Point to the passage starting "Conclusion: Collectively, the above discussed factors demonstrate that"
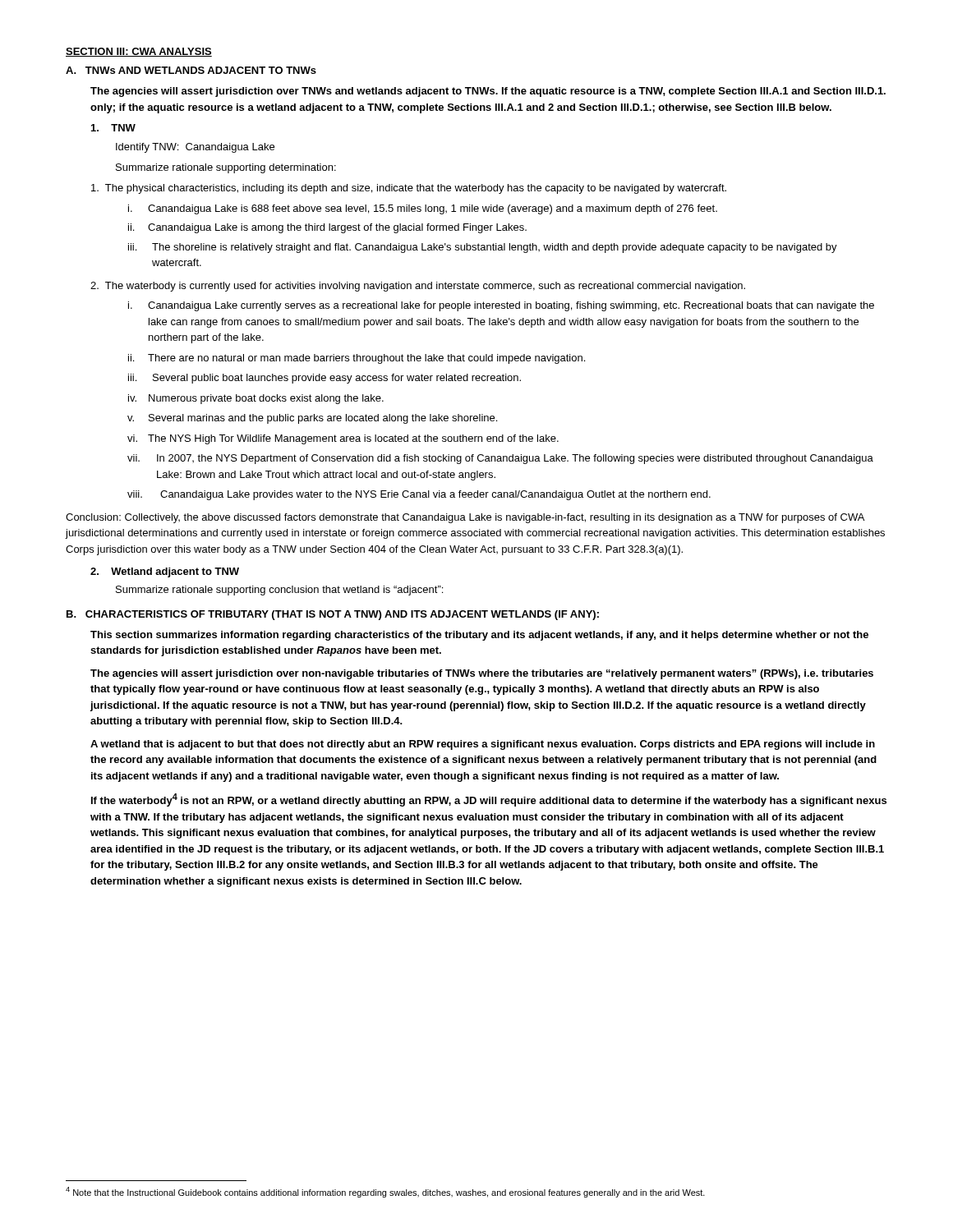The height and width of the screenshot is (1232, 953). (476, 533)
